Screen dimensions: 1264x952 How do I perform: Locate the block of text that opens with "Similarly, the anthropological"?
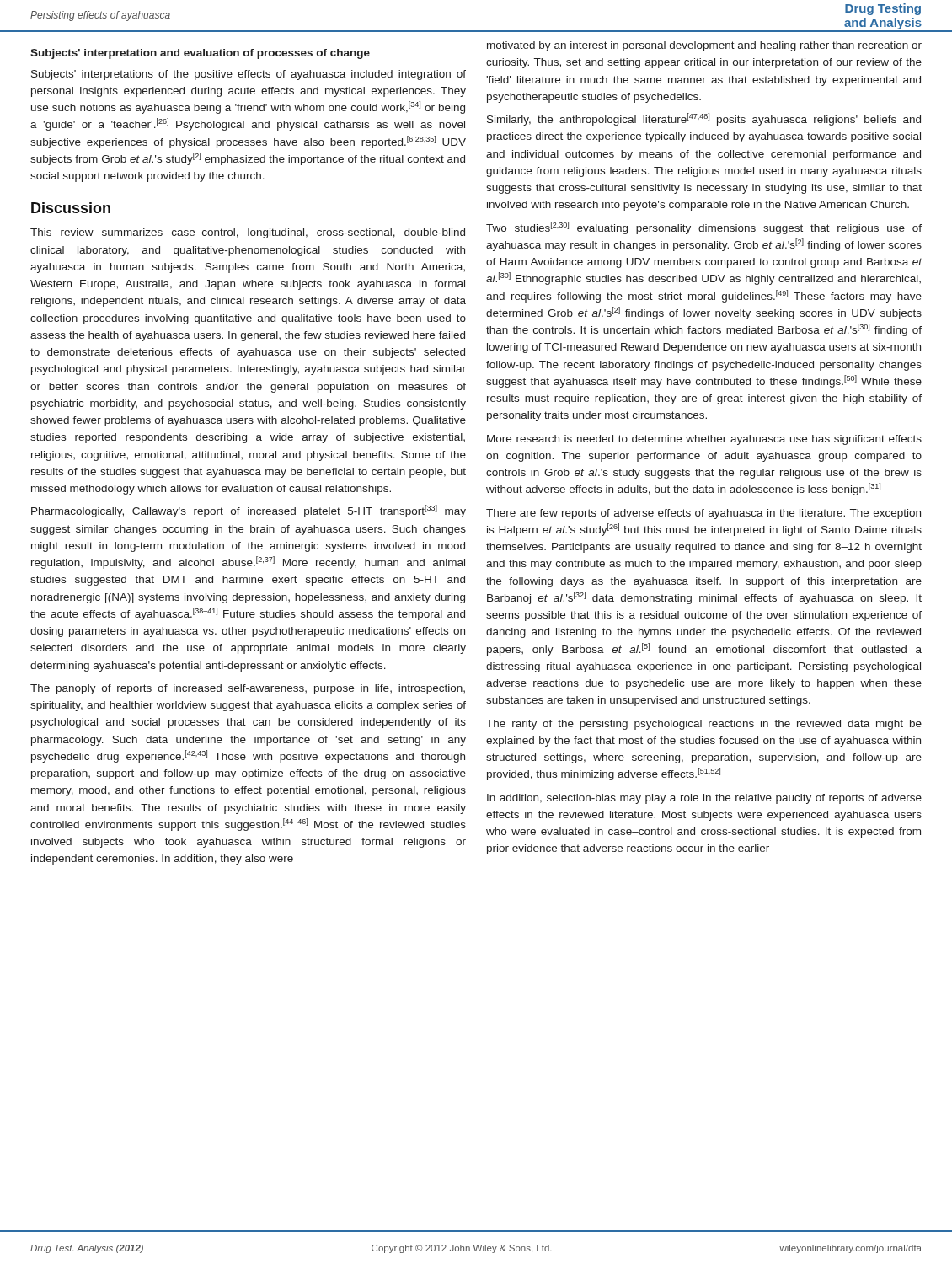(704, 162)
